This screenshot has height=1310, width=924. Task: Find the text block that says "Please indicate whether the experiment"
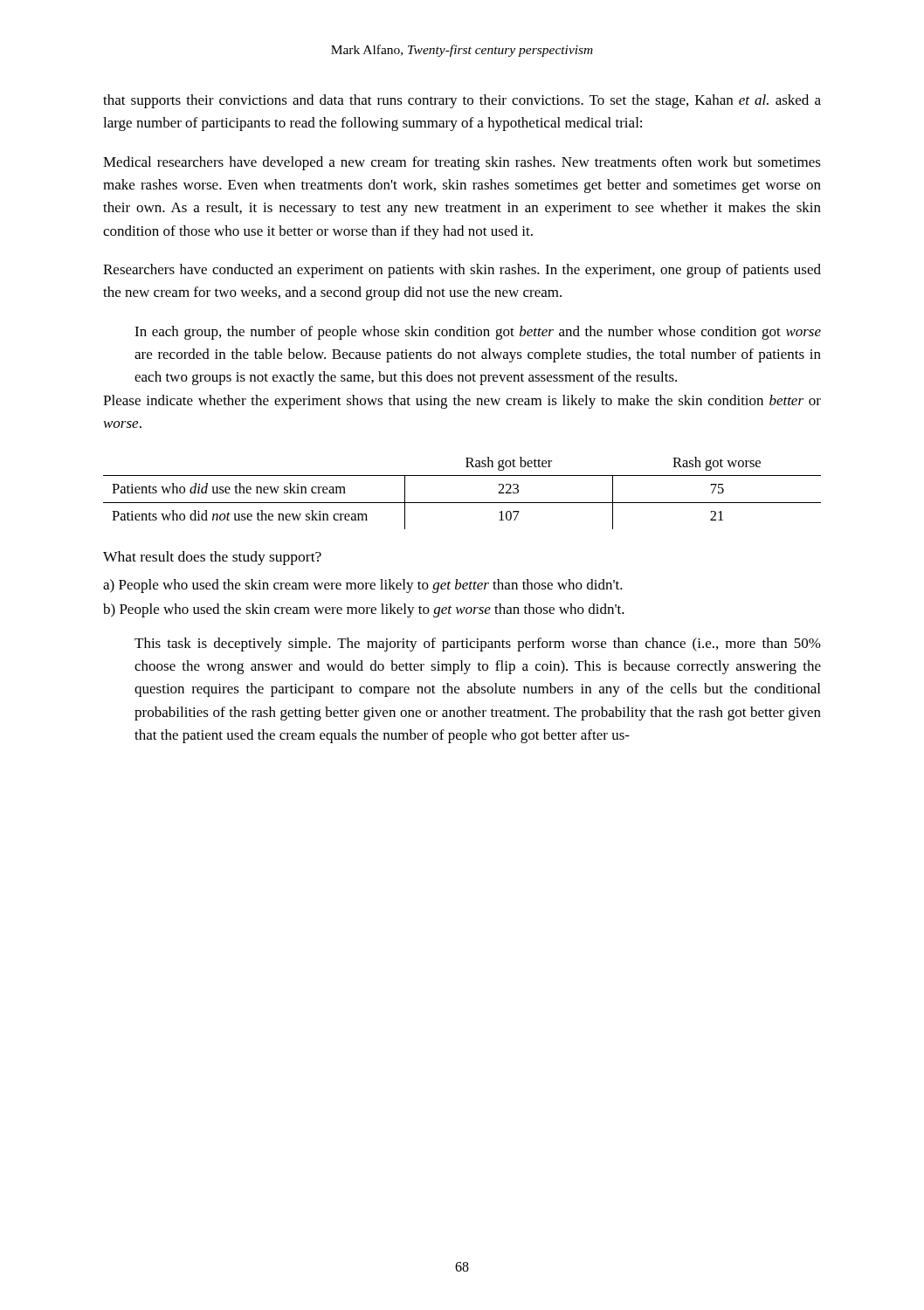pos(462,412)
